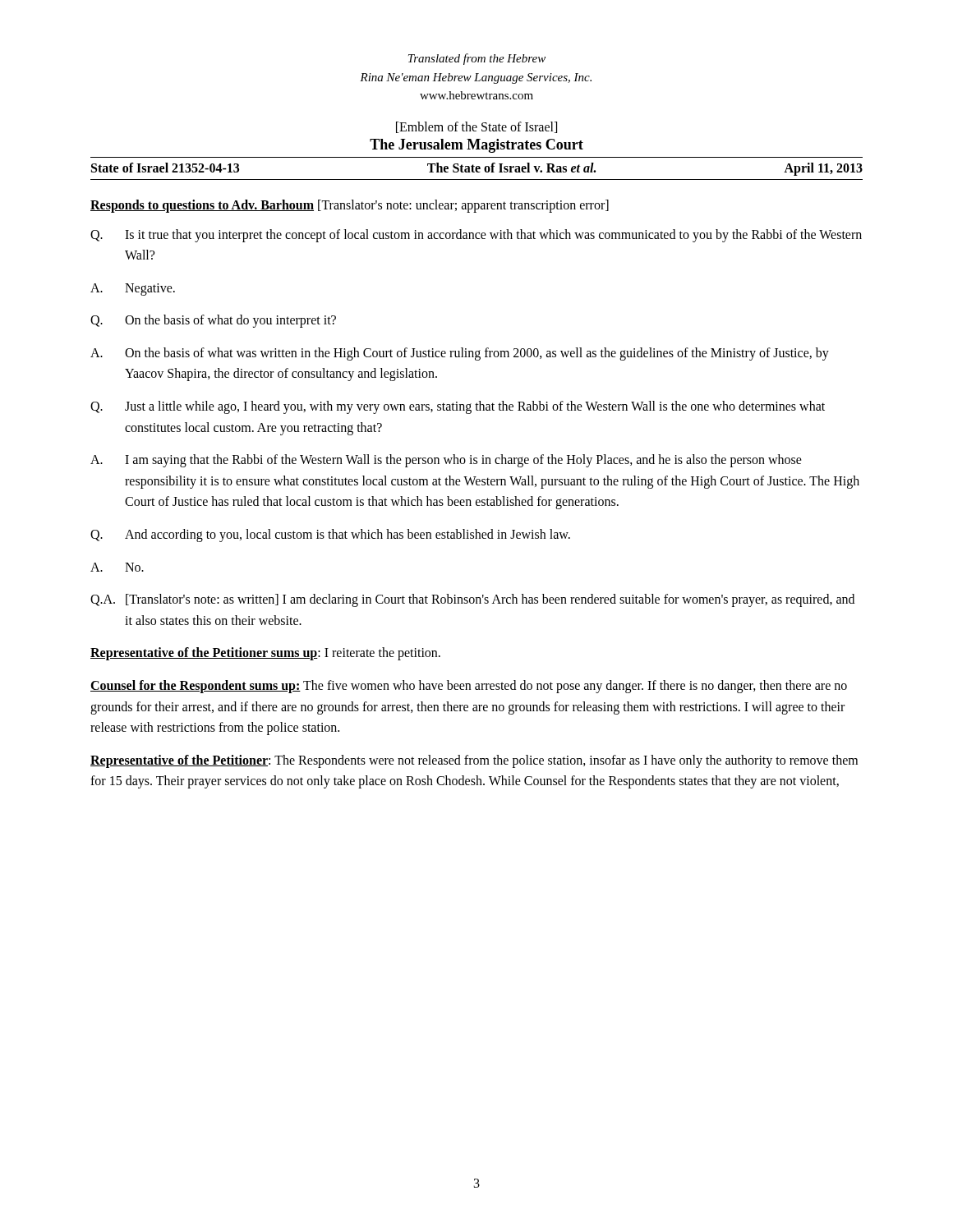Click on the region starting "A. Negative."
Screen dimensions: 1232x953
point(133,290)
